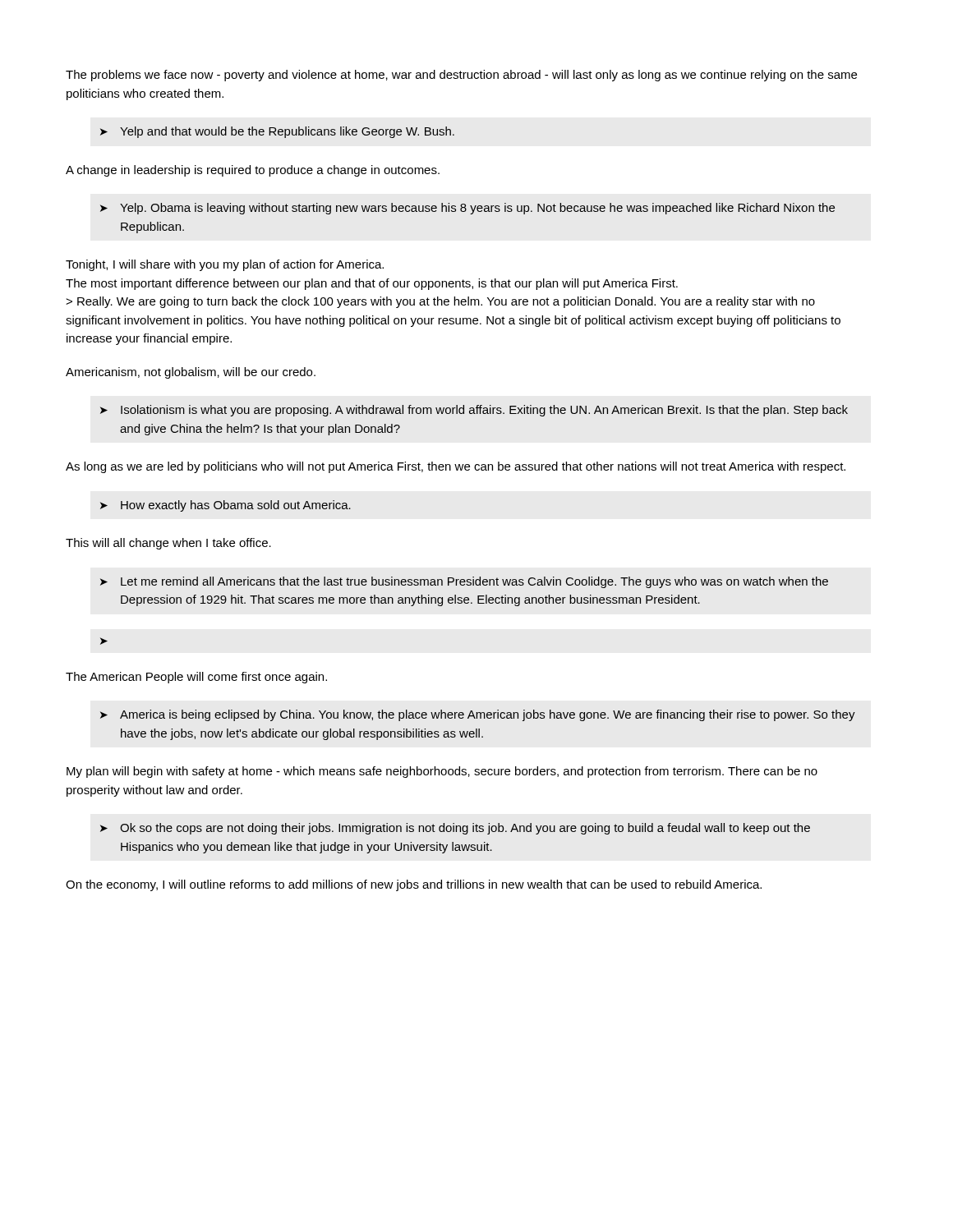Select the list item containing "➤ America is being eclipsed by China."
Viewport: 953px width, 1232px height.
click(481, 724)
